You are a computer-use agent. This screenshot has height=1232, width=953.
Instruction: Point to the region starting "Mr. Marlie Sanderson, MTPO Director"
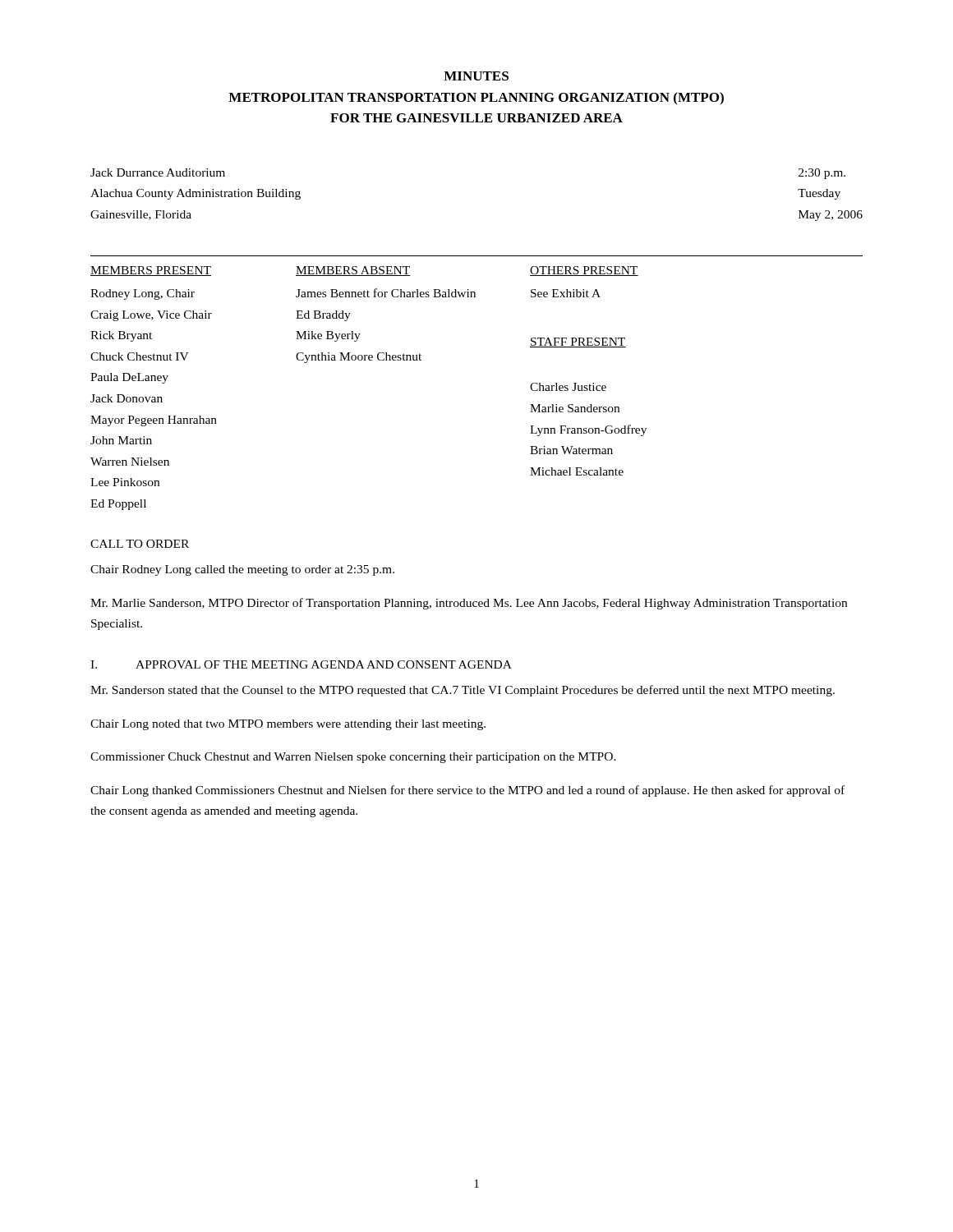tap(469, 613)
